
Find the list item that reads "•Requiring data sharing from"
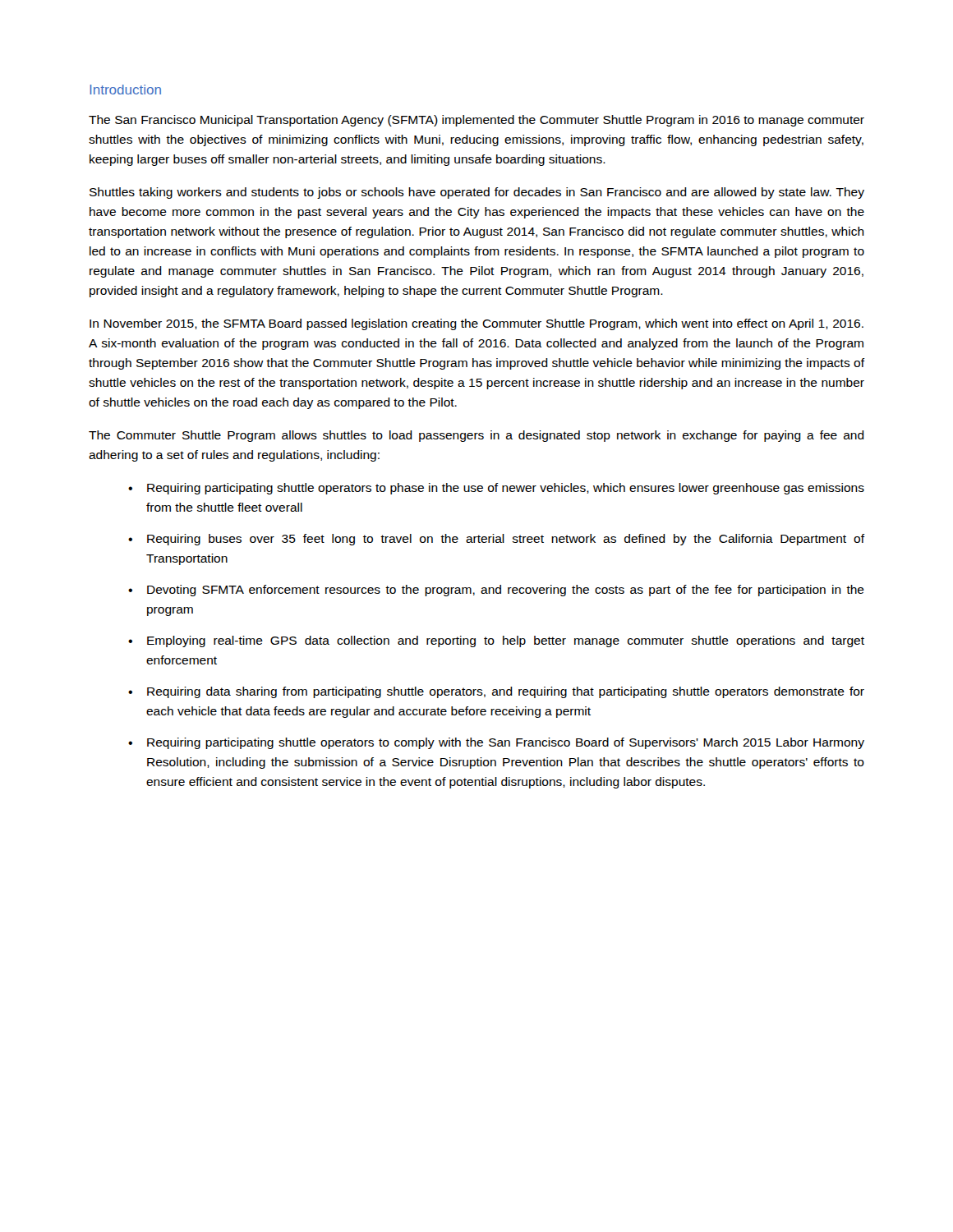tap(496, 702)
